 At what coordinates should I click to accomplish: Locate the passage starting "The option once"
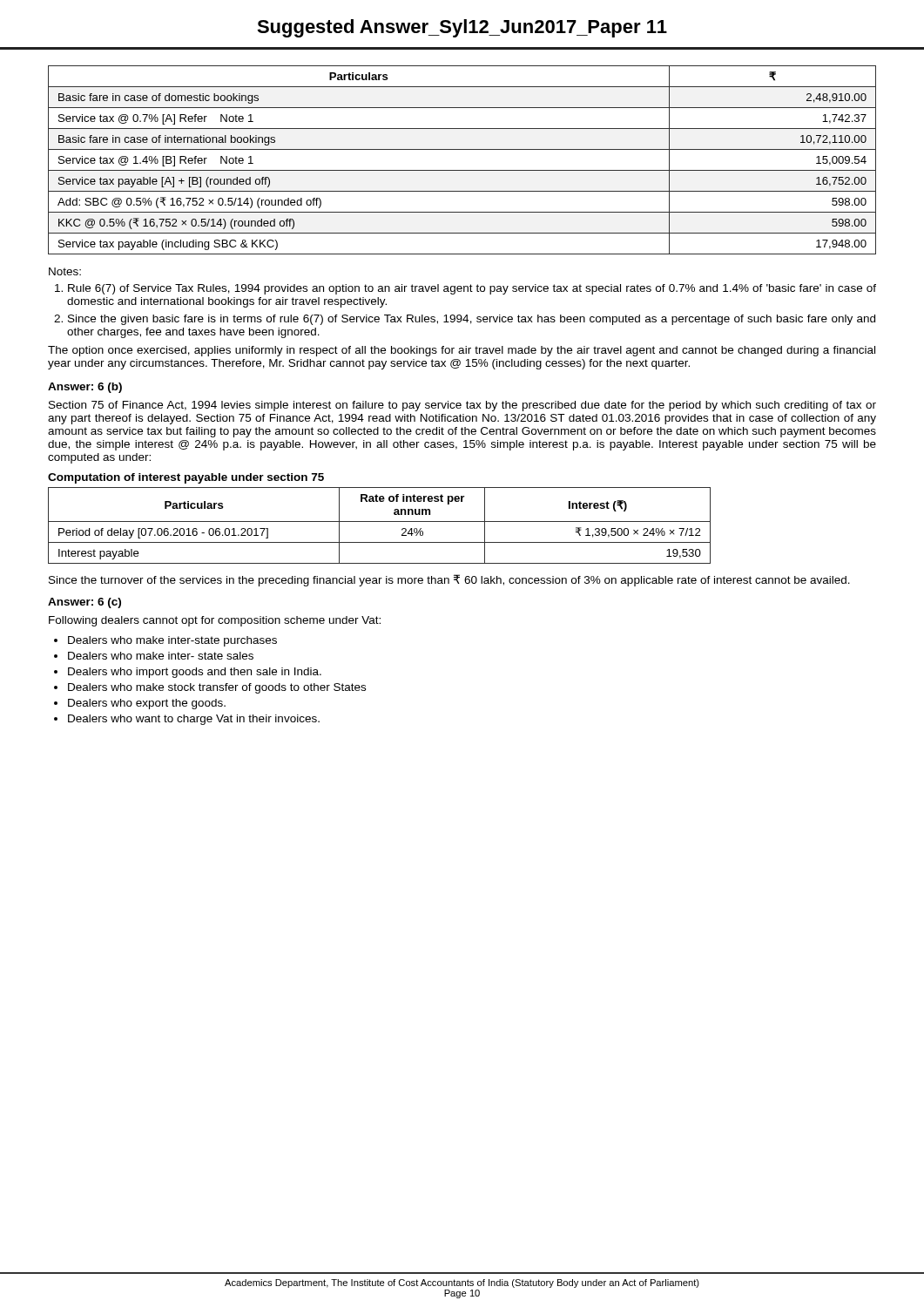[x=462, y=356]
